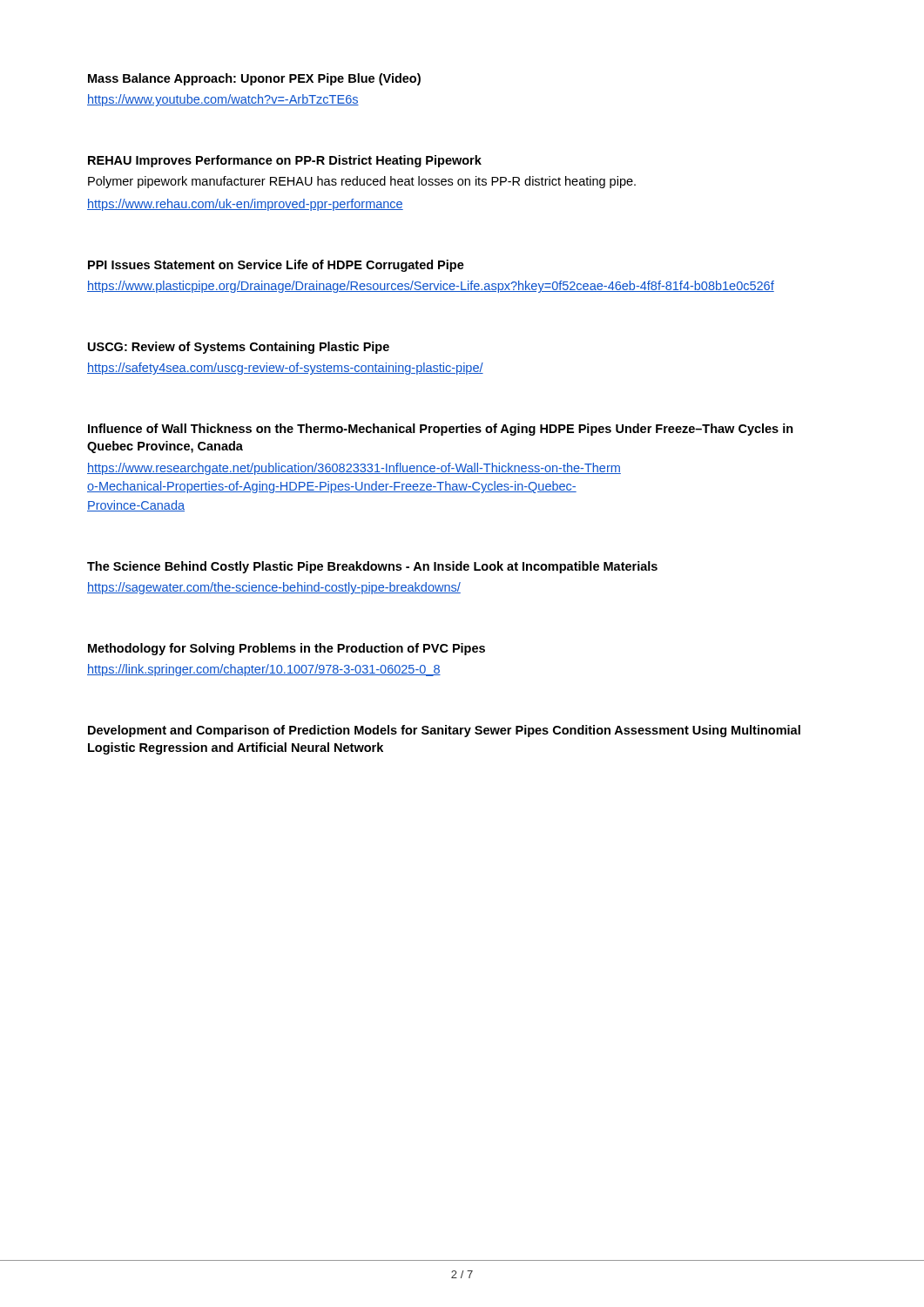Select the passage starting "Influence of Wall"
The image size is (924, 1307).
tap(462, 468)
